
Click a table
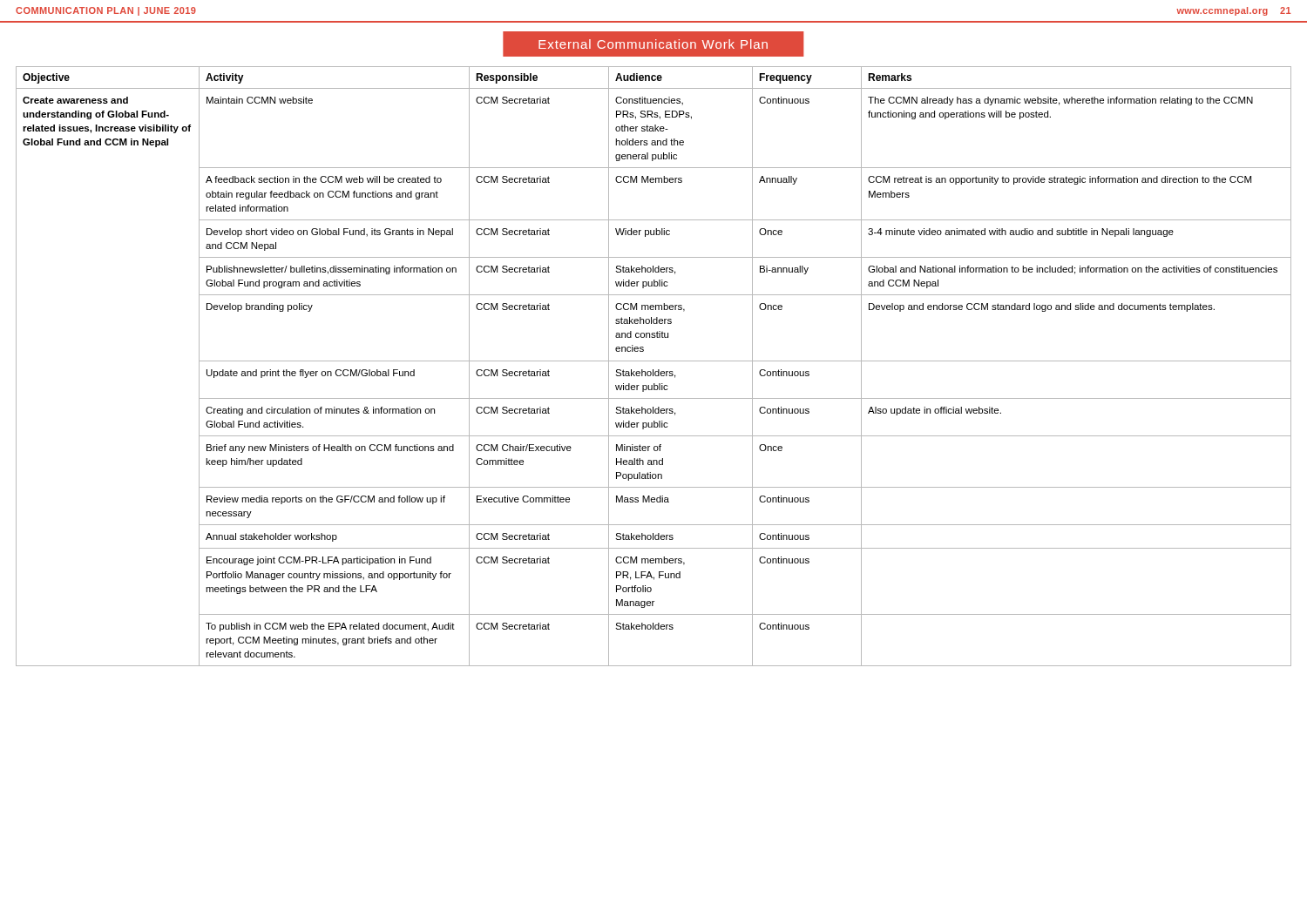point(654,487)
